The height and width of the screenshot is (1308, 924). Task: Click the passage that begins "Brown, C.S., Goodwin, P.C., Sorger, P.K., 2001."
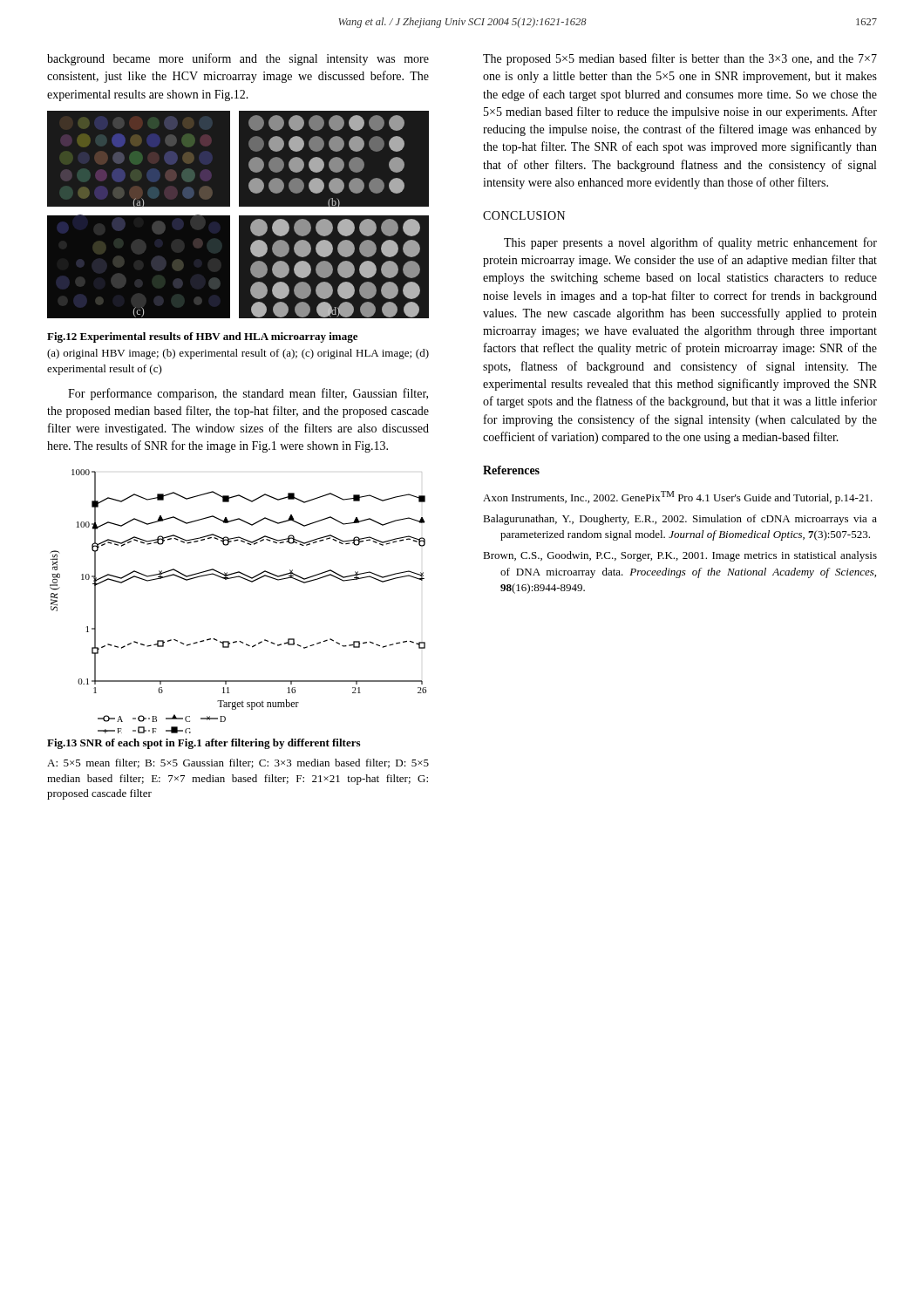coord(680,572)
